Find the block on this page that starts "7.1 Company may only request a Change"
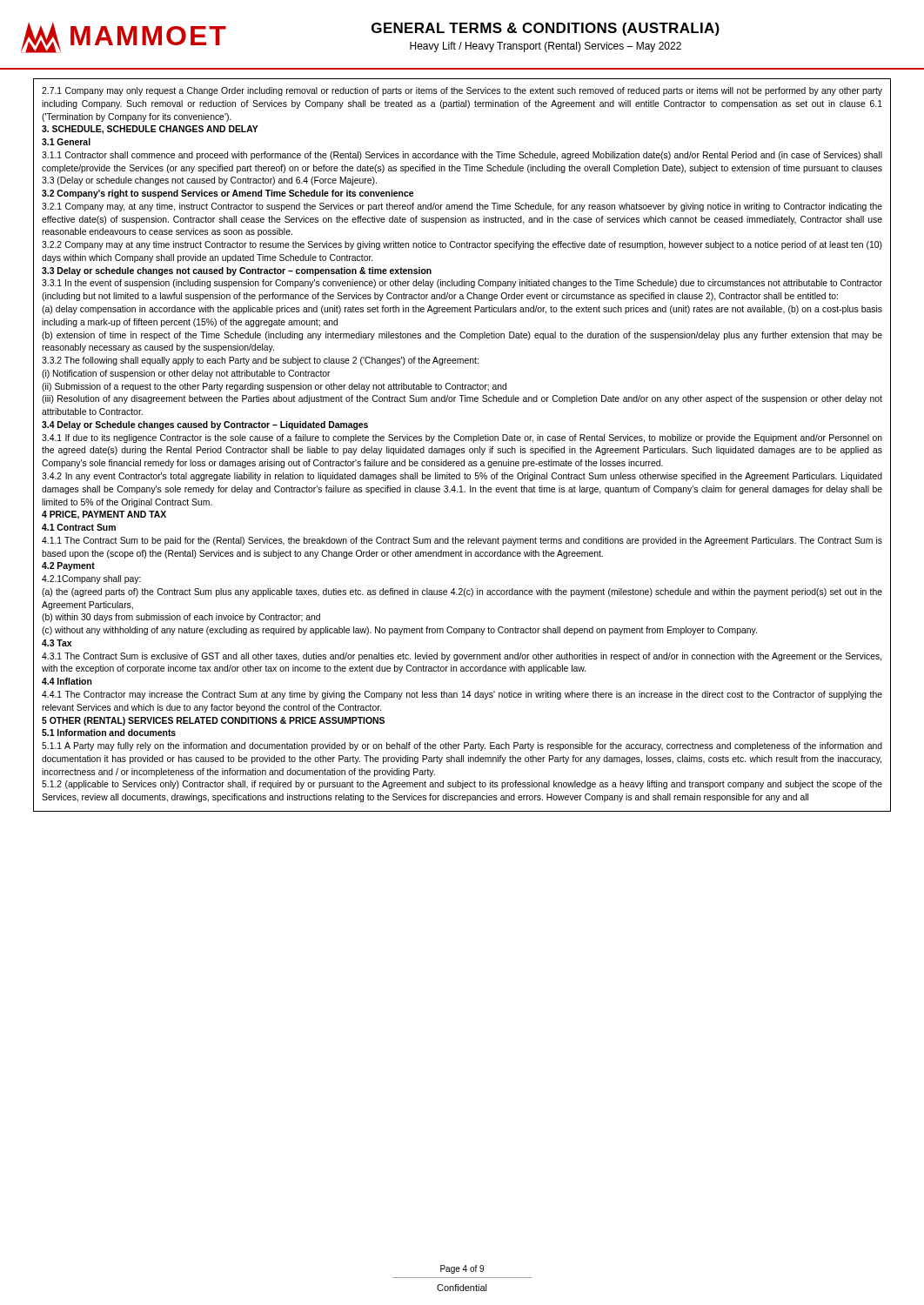 [462, 444]
